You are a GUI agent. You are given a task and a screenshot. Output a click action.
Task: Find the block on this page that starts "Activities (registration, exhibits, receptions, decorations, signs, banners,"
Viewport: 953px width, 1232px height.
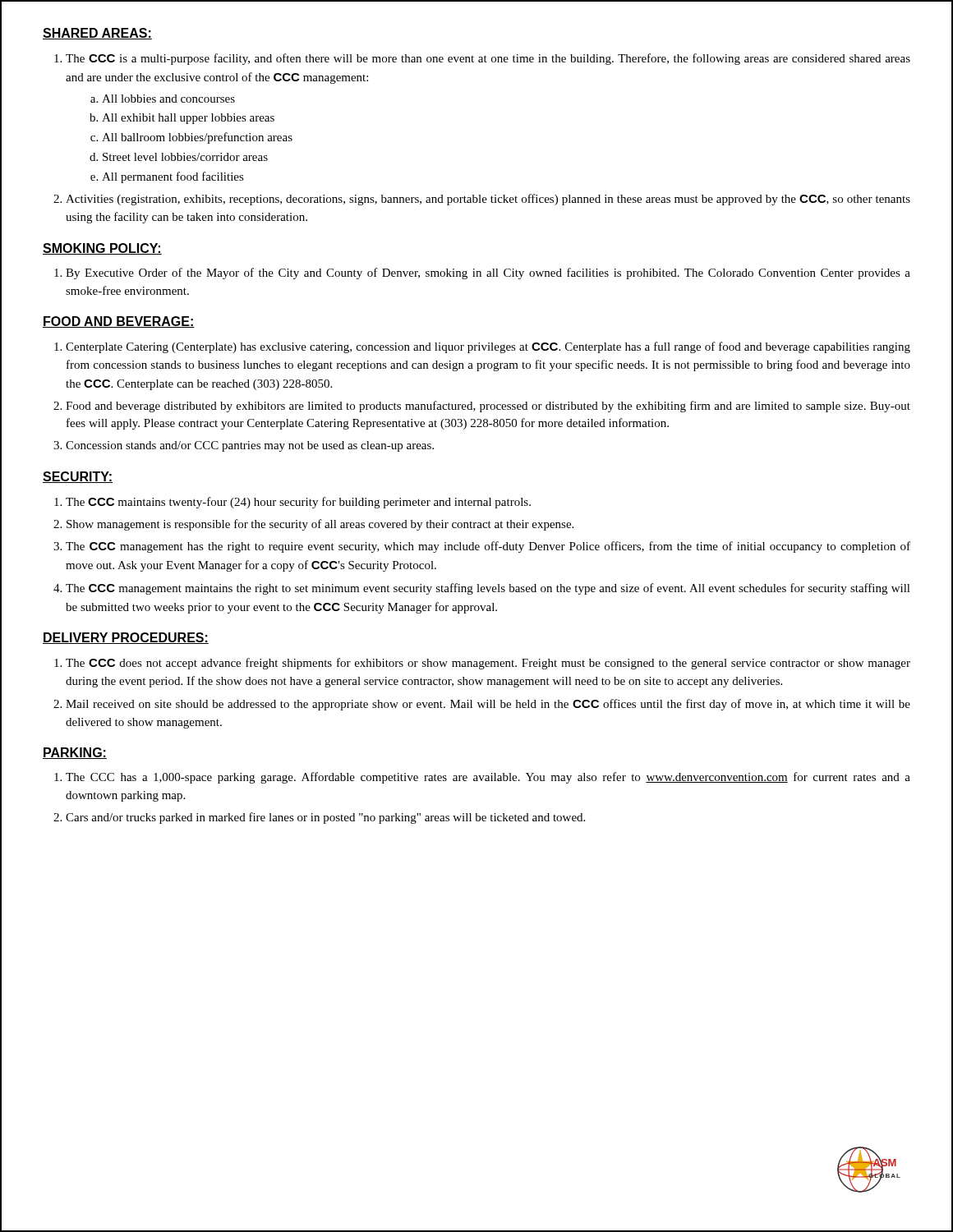point(488,207)
